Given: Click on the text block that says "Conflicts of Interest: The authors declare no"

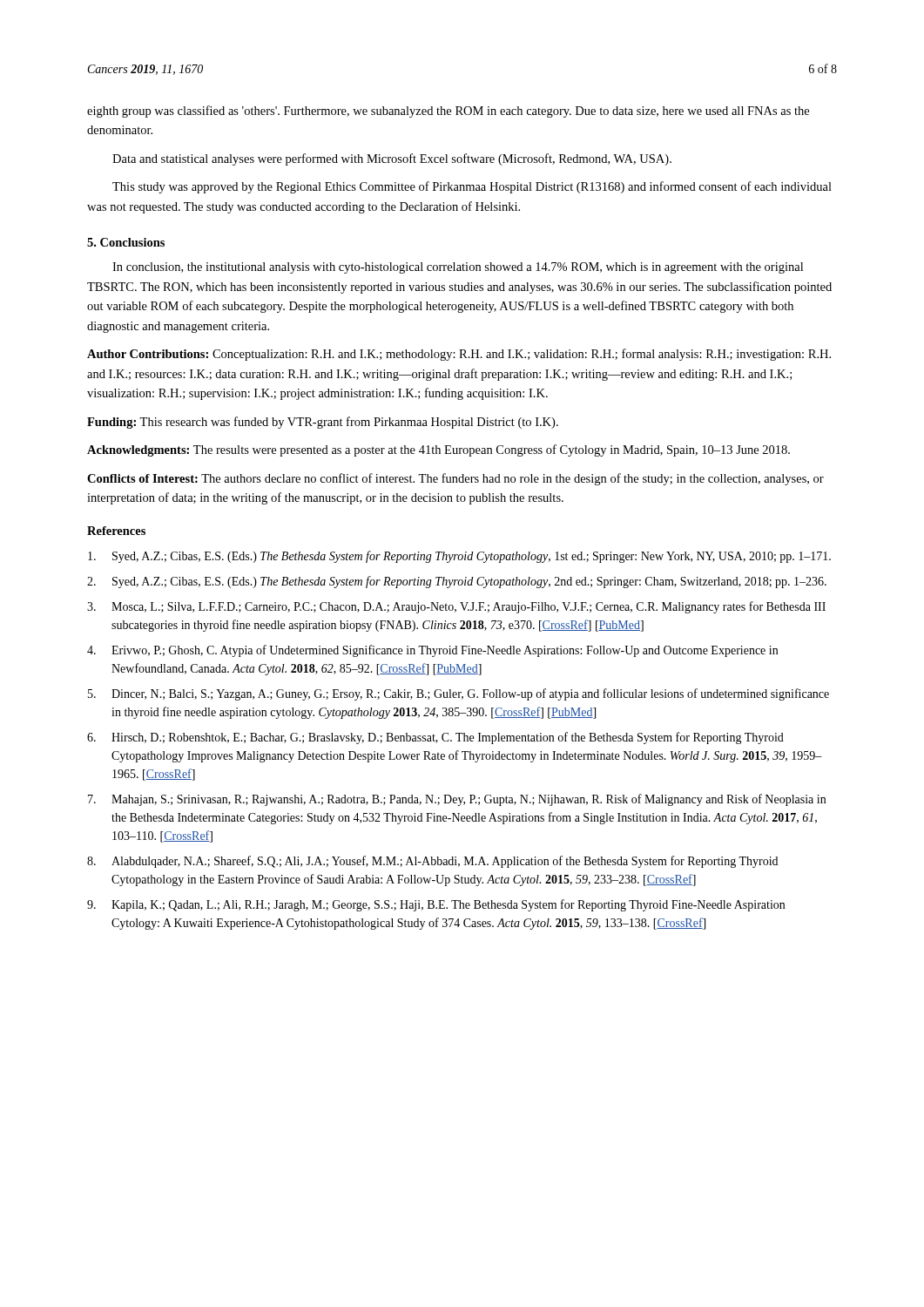Looking at the screenshot, I should (x=455, y=488).
